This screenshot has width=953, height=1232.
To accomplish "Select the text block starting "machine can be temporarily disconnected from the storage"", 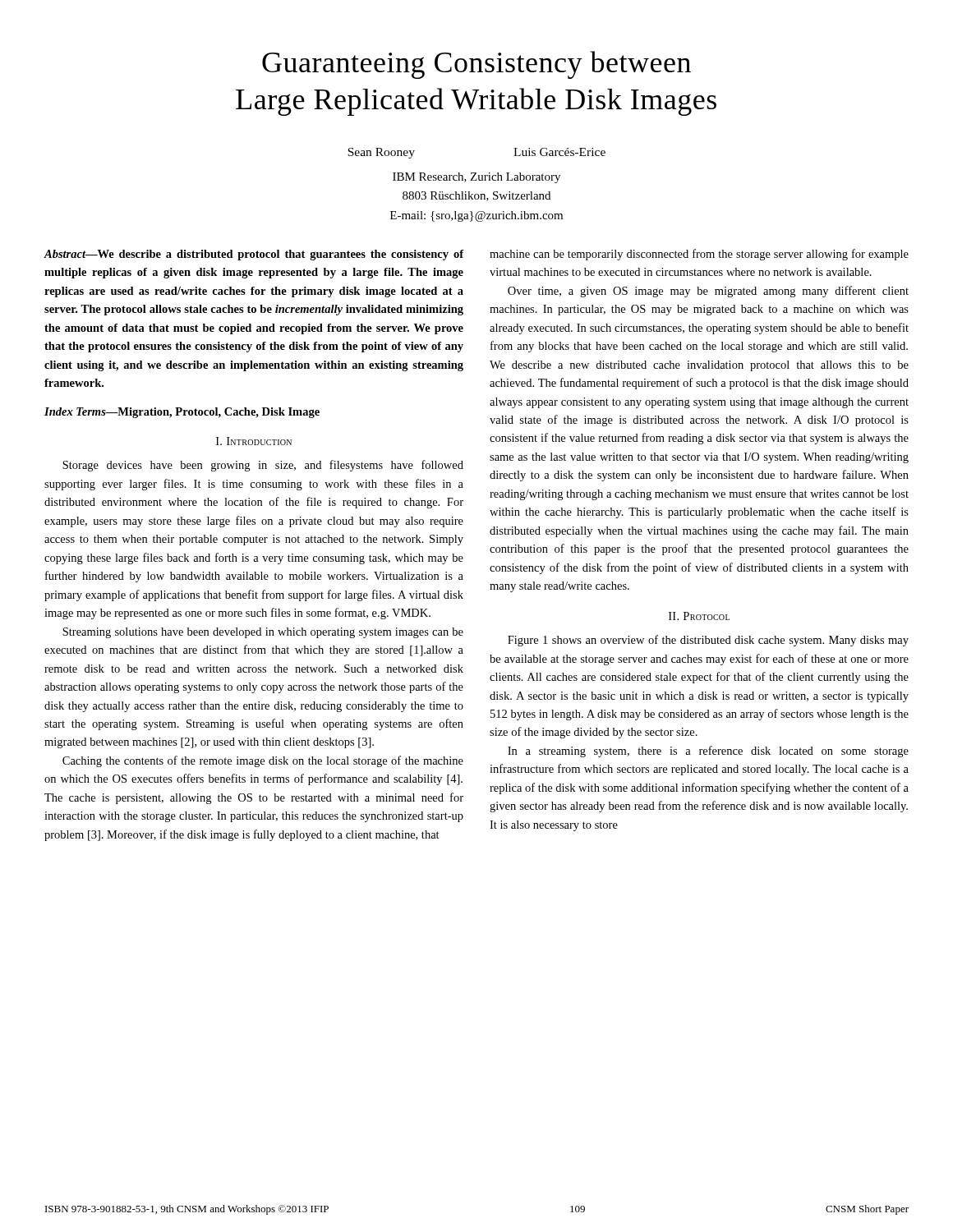I will coord(699,420).
